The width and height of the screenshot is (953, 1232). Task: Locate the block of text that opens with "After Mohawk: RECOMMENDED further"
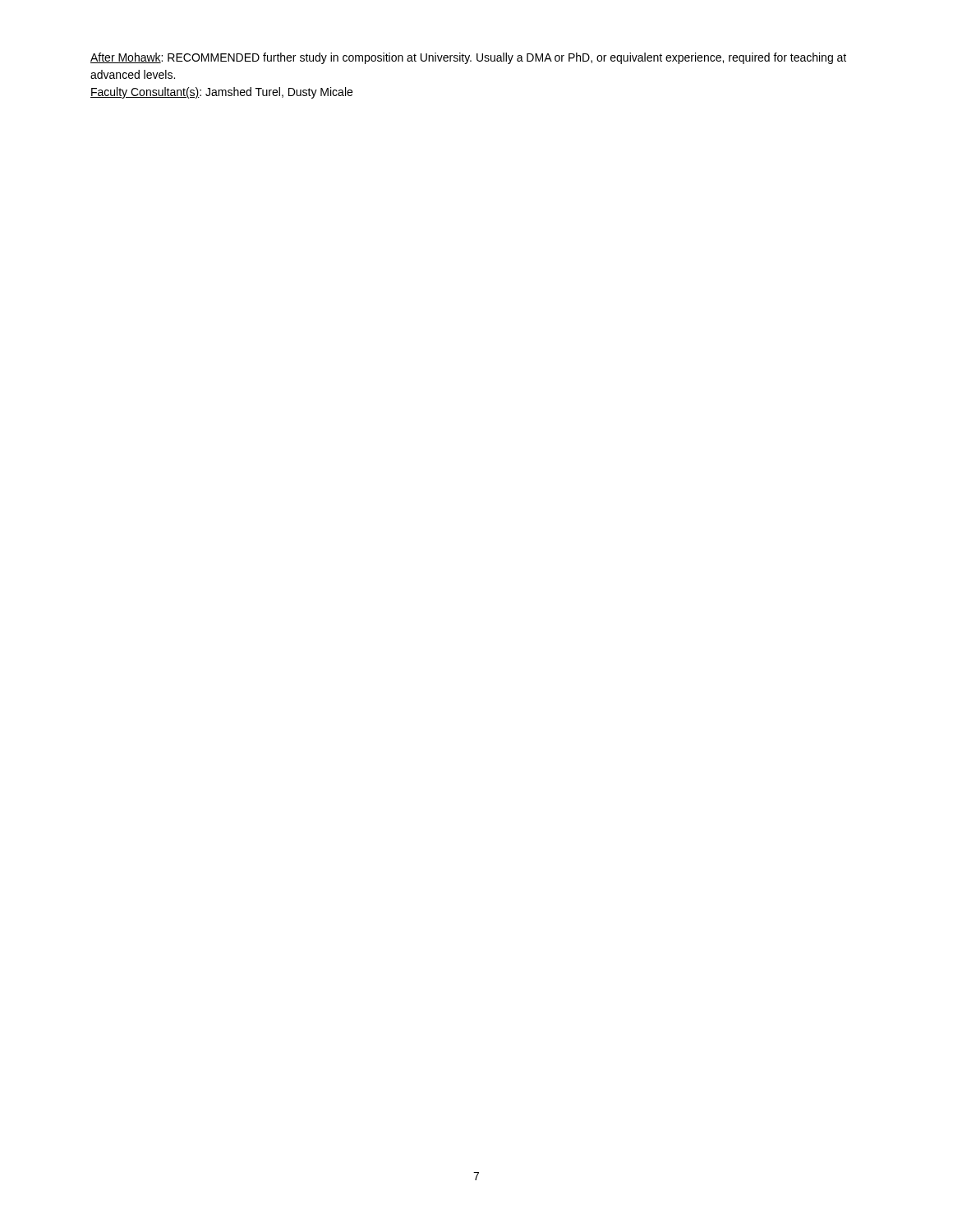tap(468, 58)
